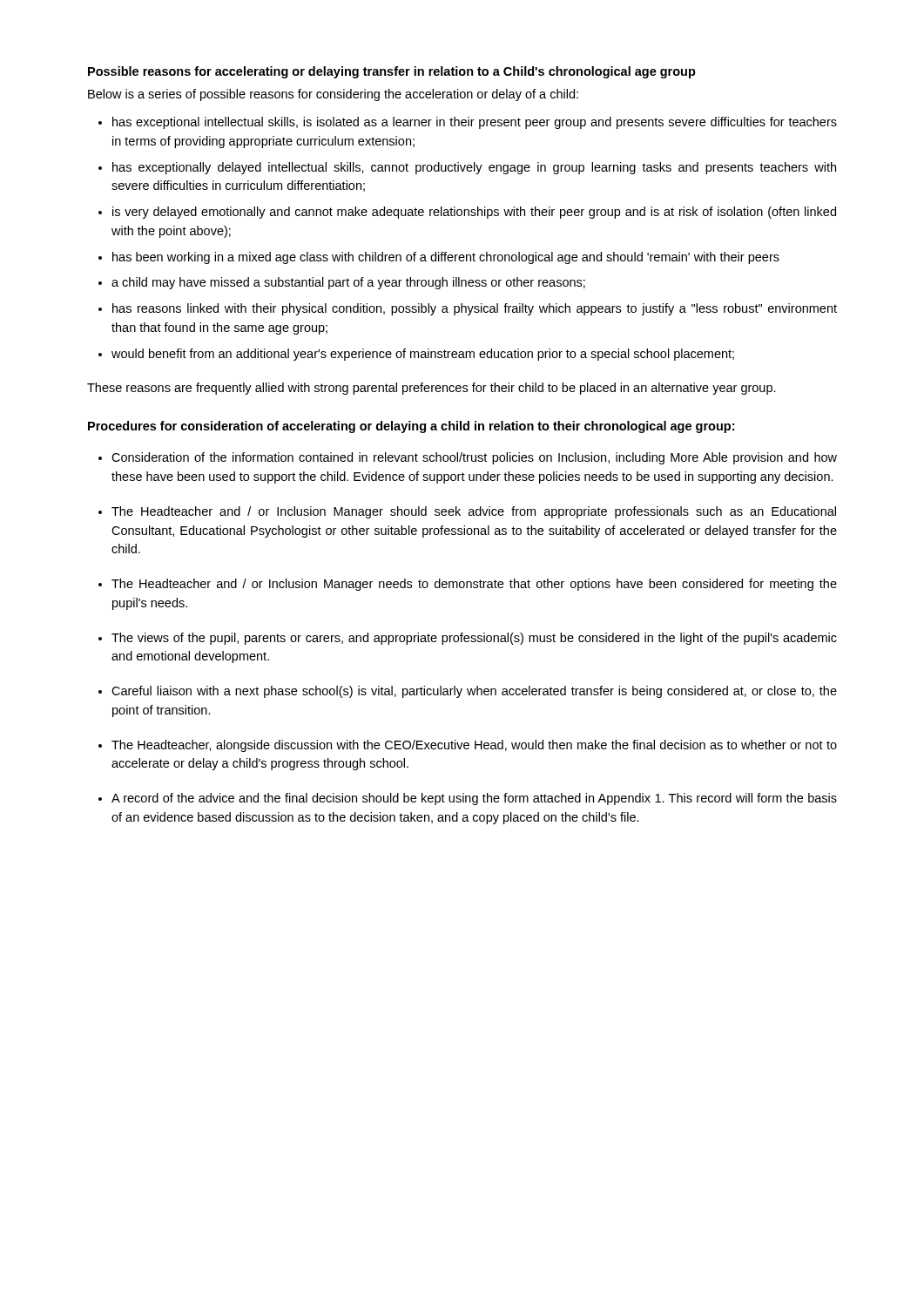The image size is (924, 1307).
Task: Find the text starting "is very delayed"
Action: click(474, 221)
